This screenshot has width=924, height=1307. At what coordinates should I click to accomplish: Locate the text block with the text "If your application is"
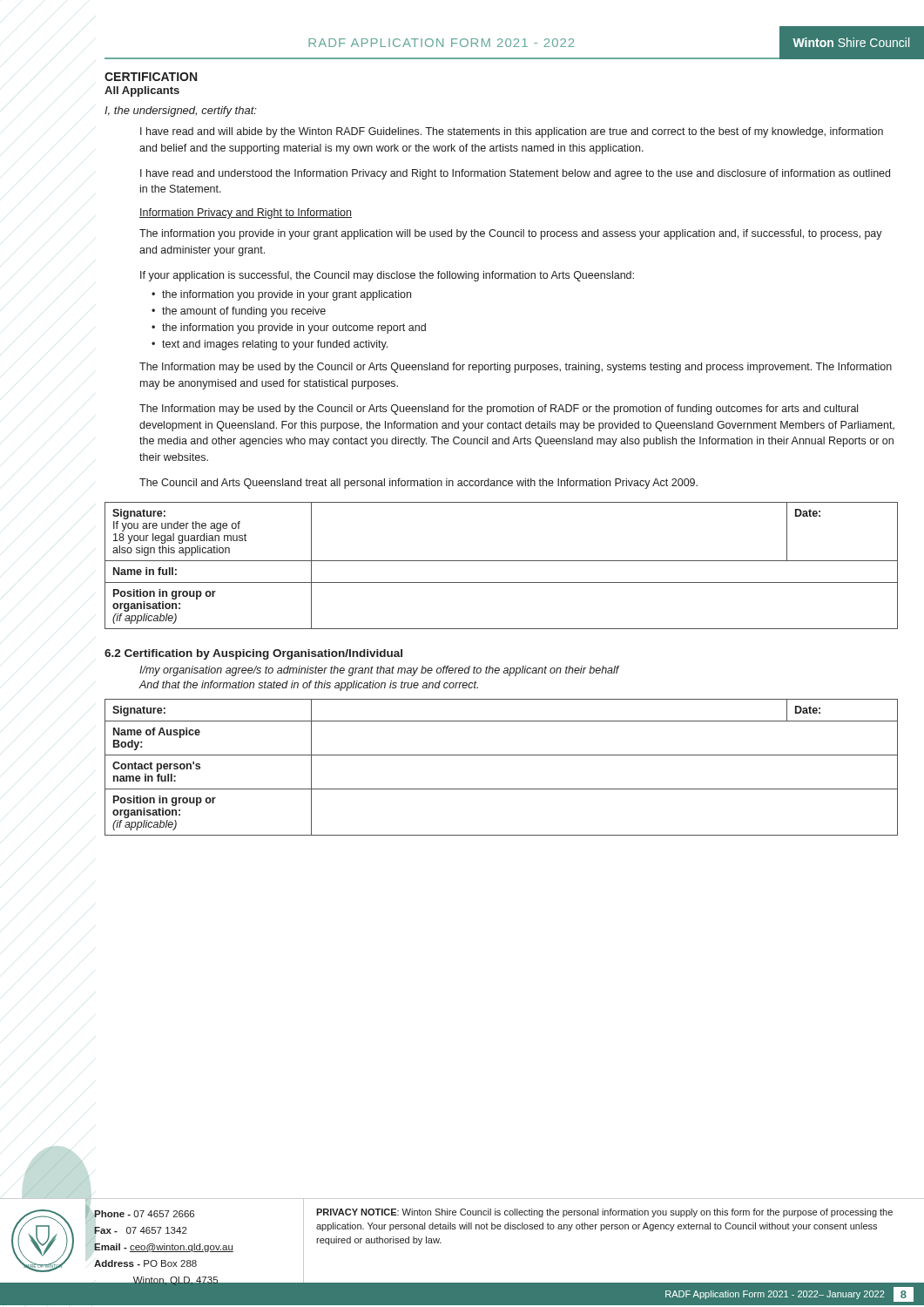[387, 275]
